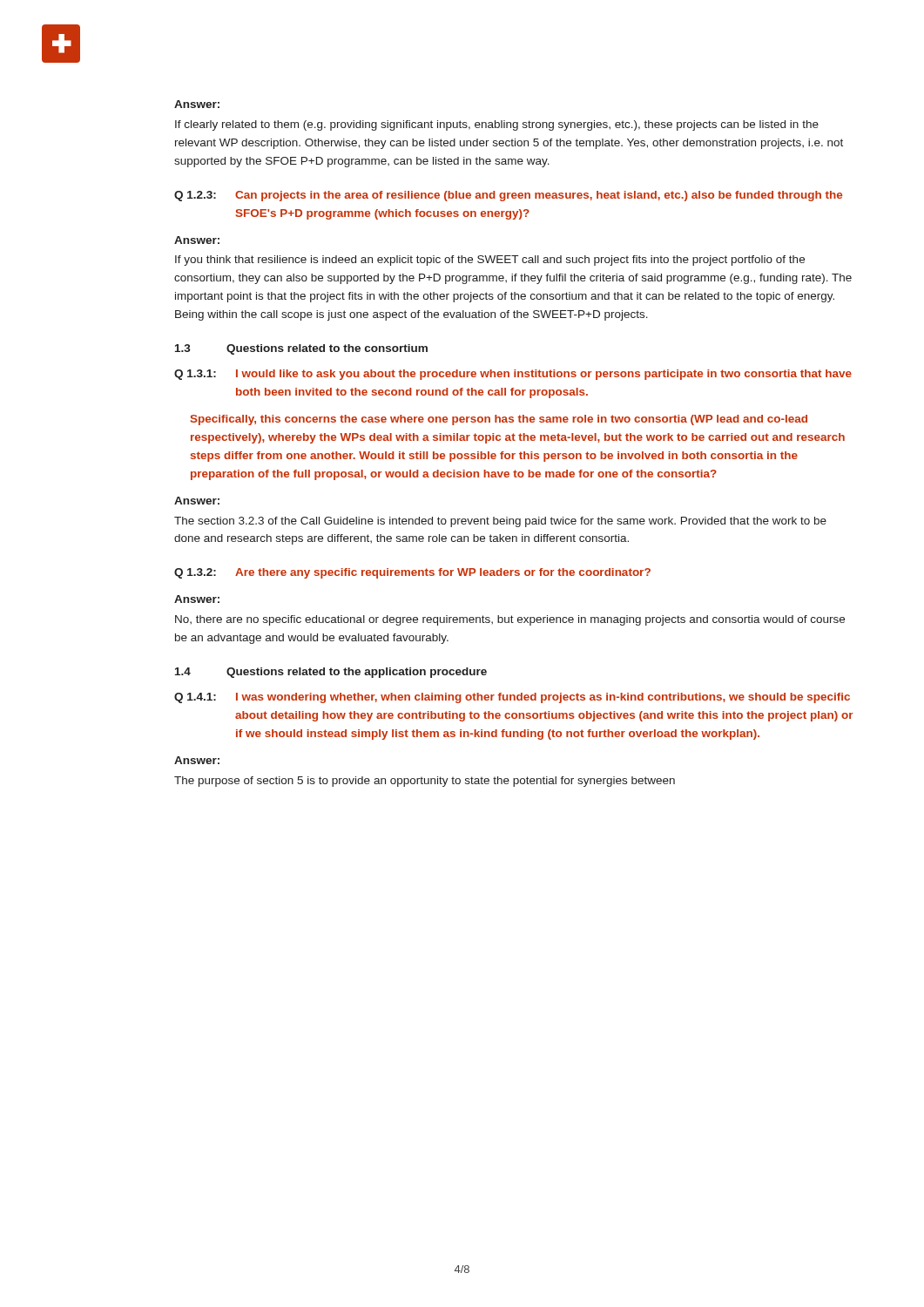The height and width of the screenshot is (1307, 924).
Task: Where is the passage that starts "If you think that resilience is"?
Action: pos(513,287)
